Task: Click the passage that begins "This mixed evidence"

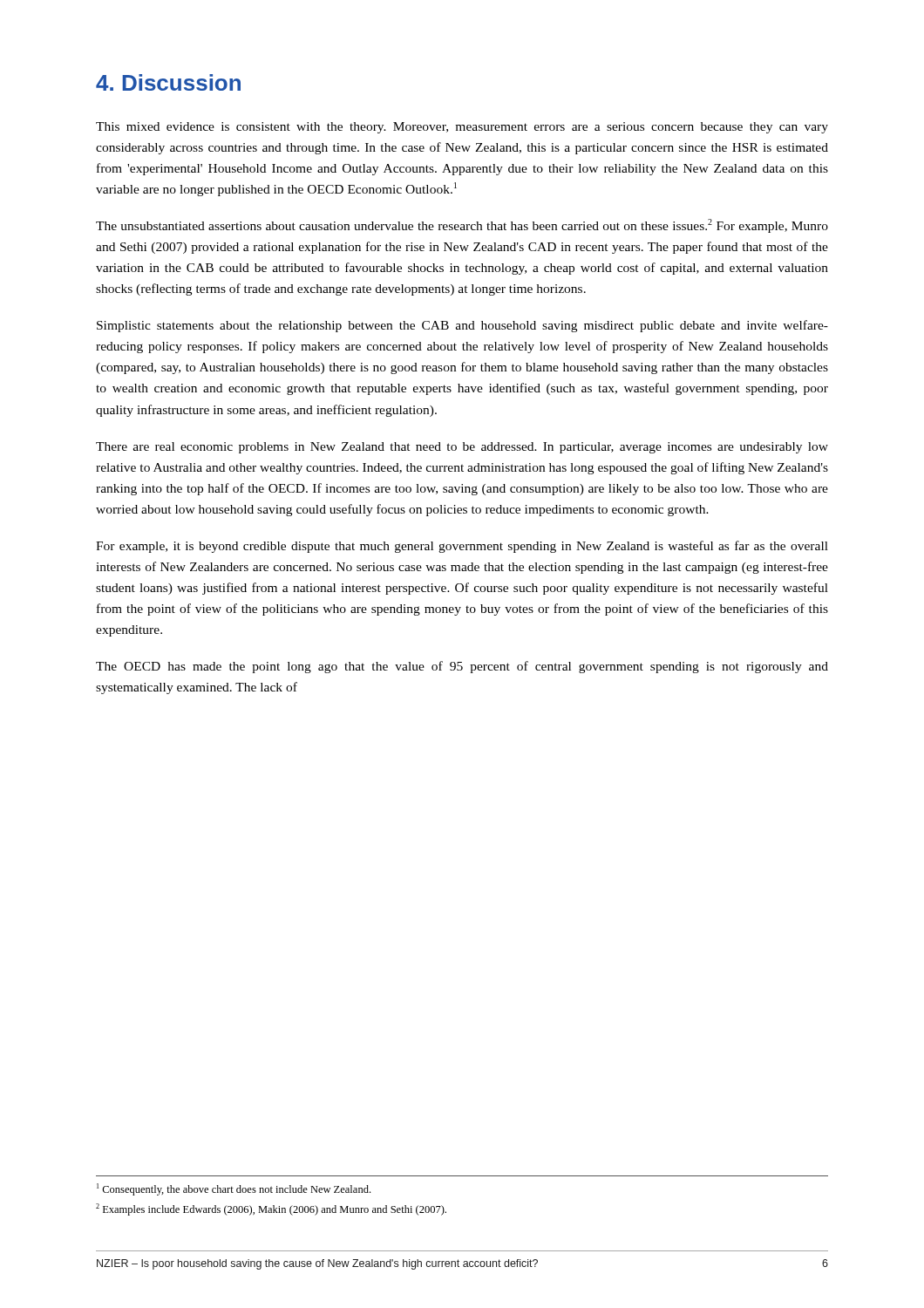Action: coord(462,157)
